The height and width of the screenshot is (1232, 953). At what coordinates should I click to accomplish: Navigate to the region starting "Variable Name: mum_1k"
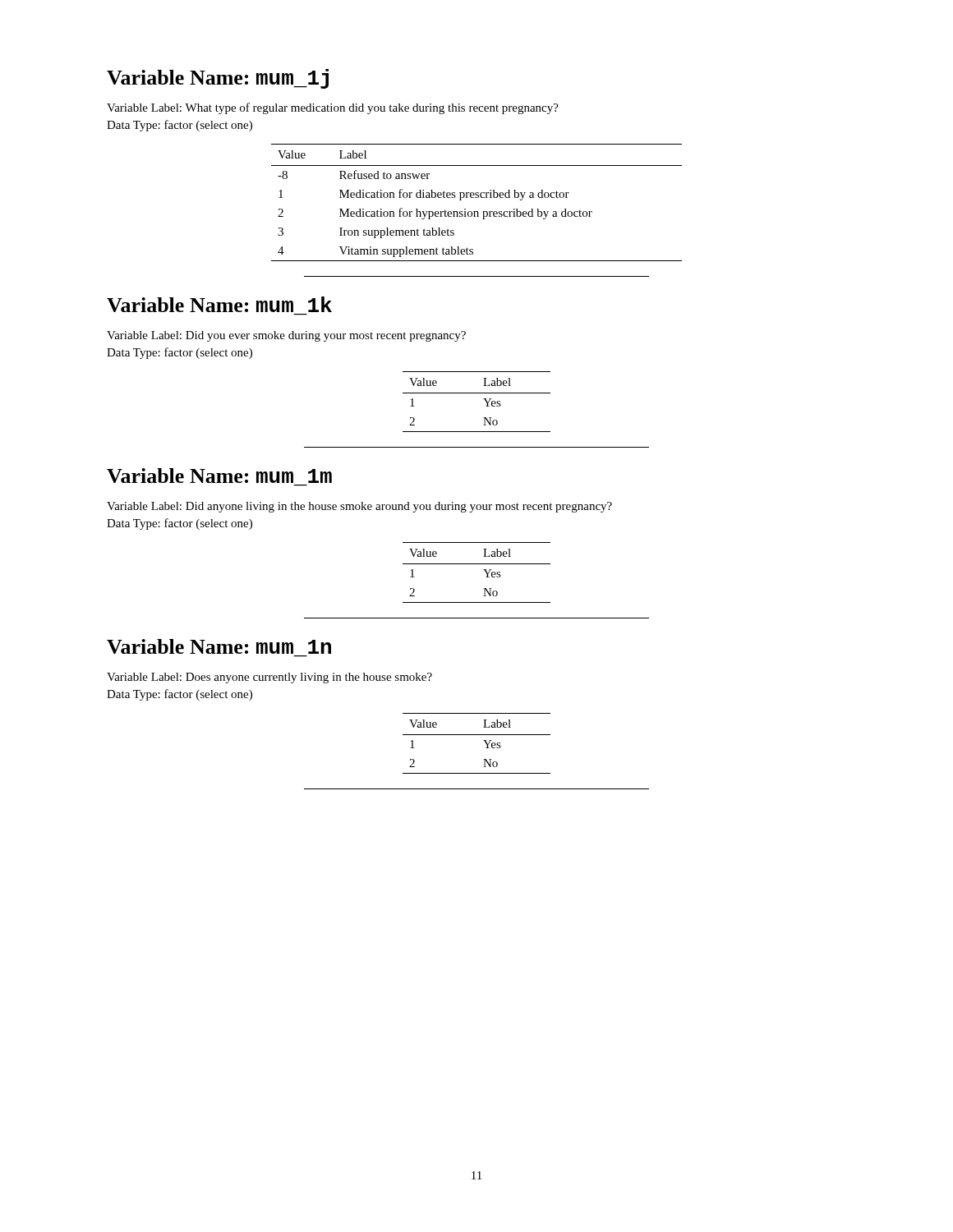[219, 304]
